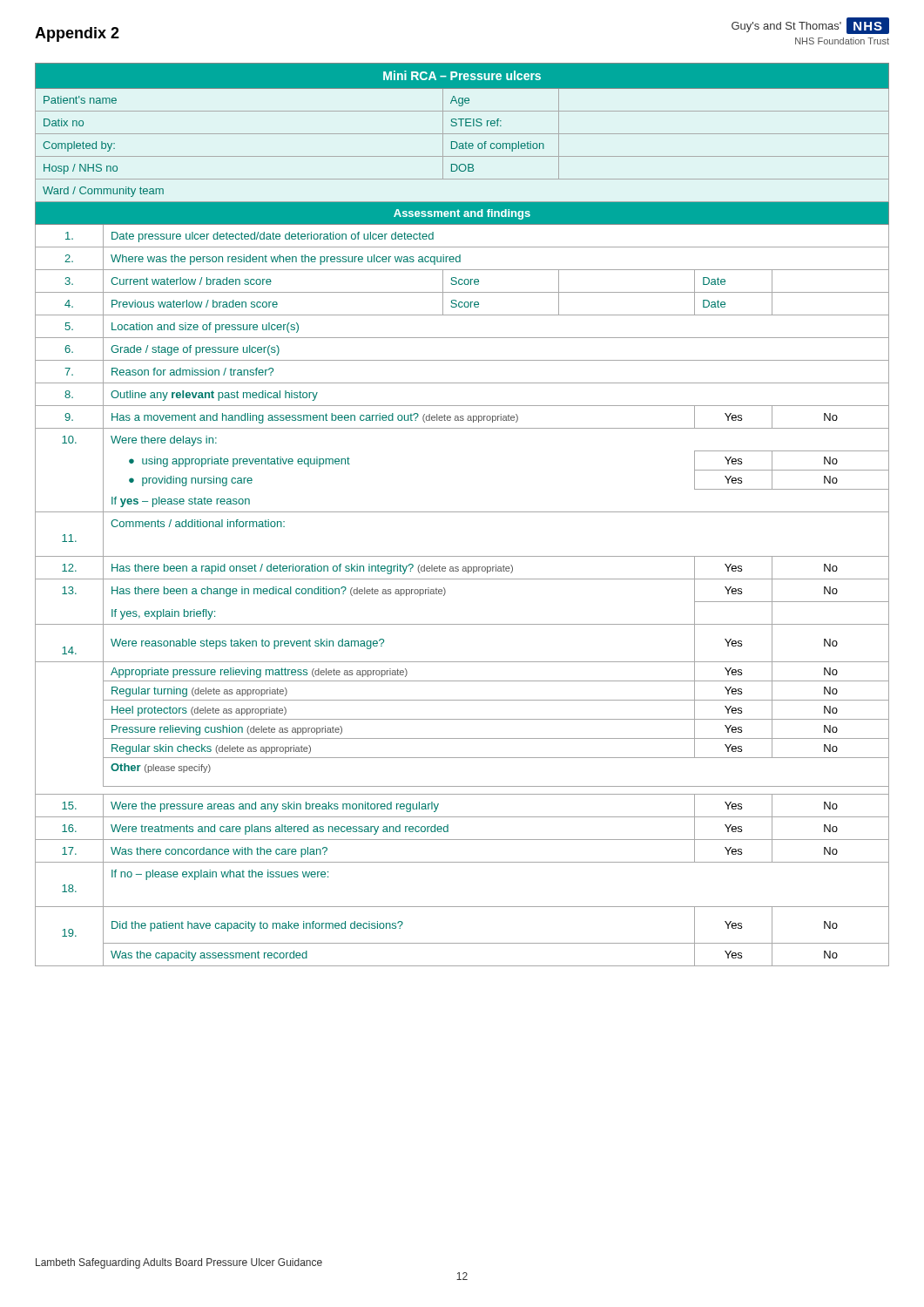Click on the table containing "Completed by:"
The image size is (924, 1307).
(462, 515)
